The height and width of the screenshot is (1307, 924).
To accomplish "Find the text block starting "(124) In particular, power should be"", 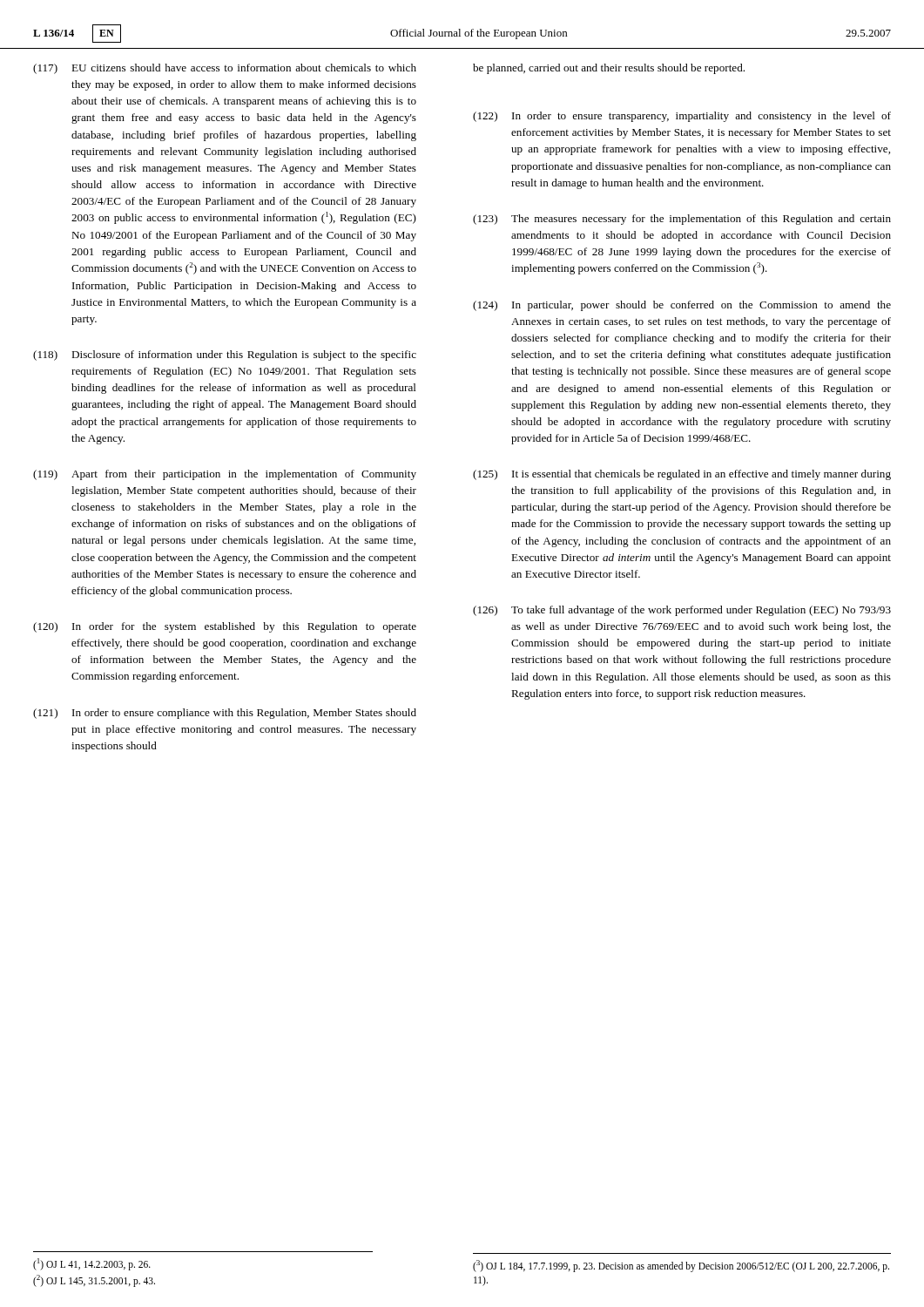I will 682,371.
